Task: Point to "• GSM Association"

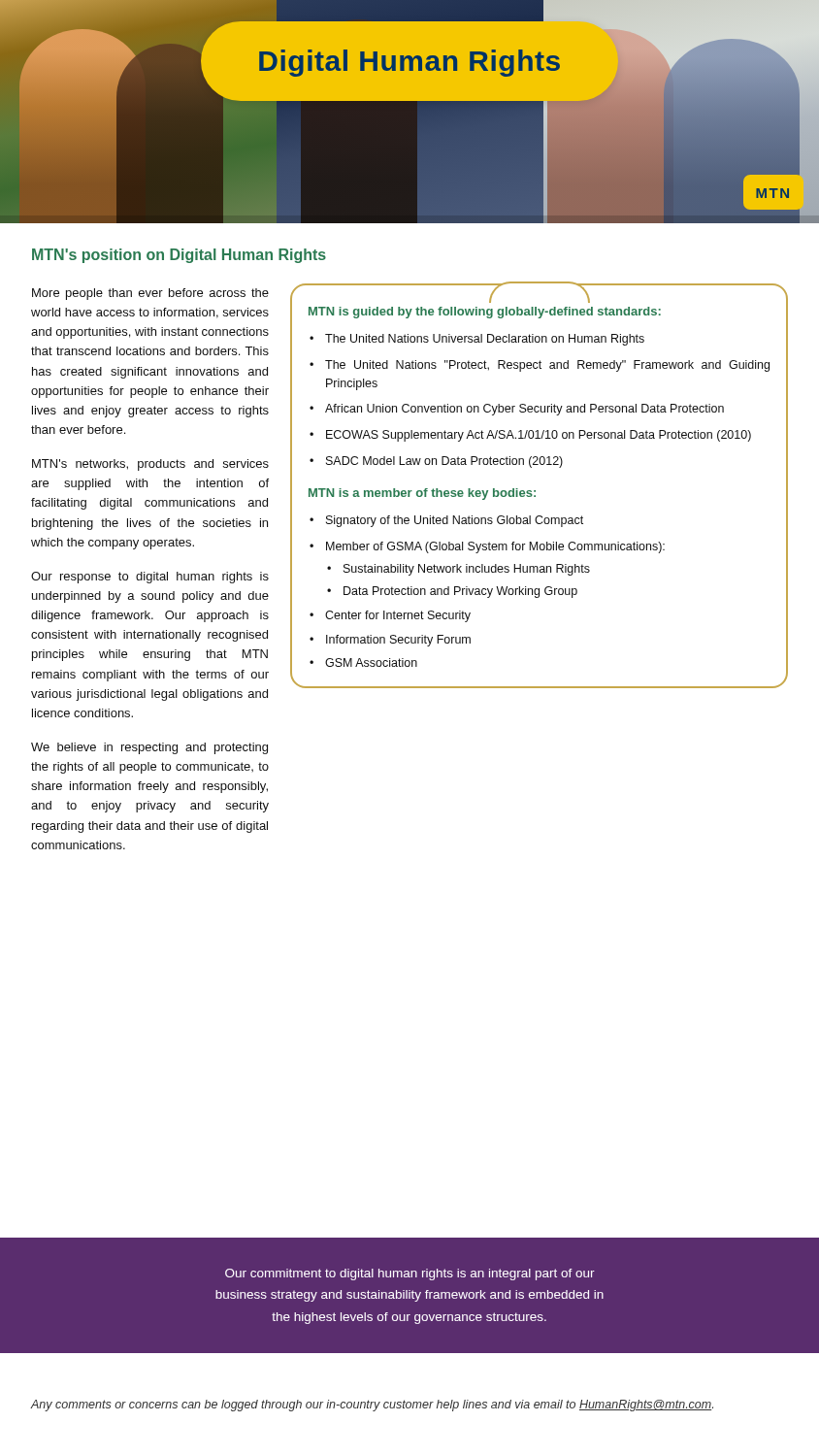Action: click(x=370, y=664)
